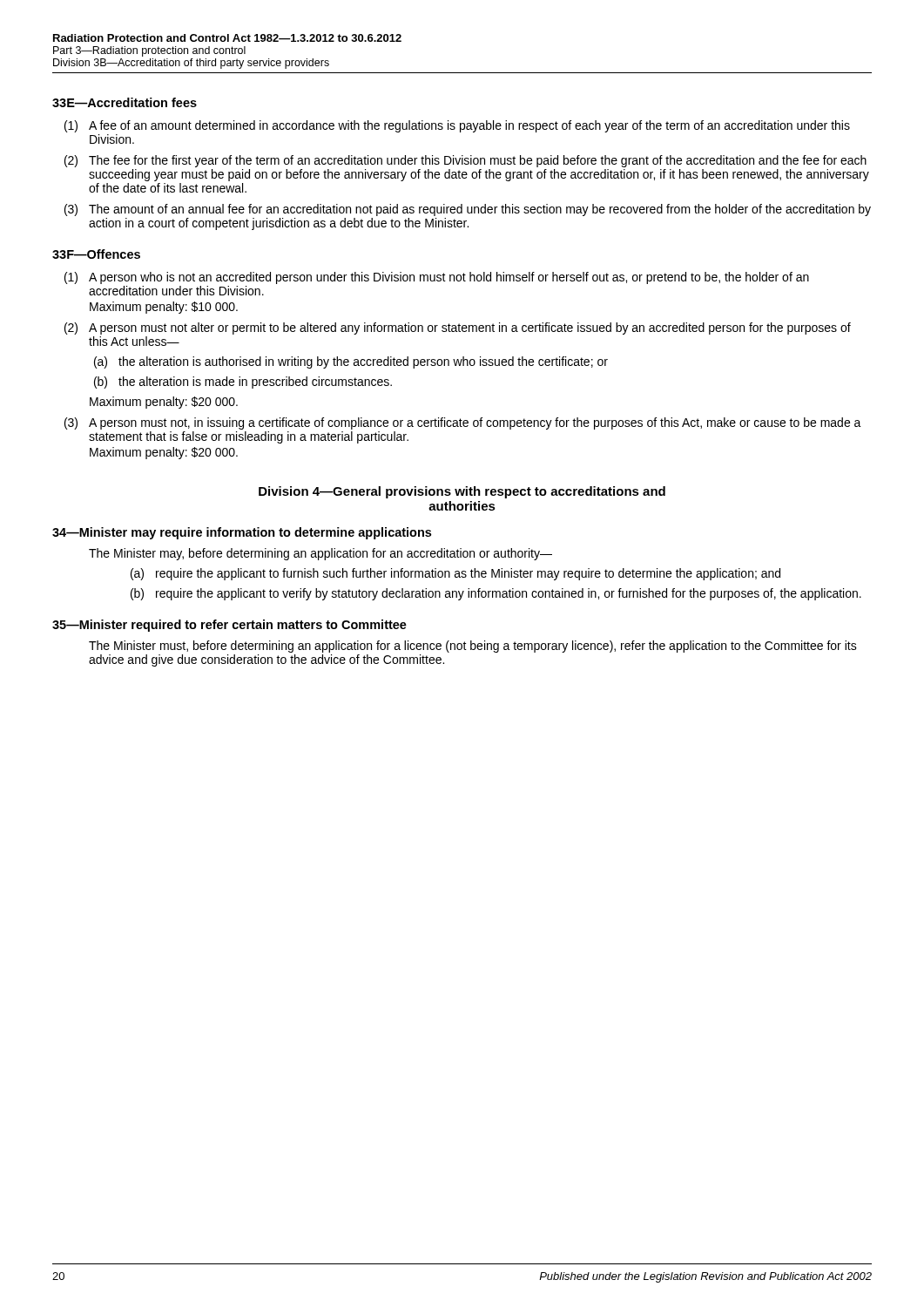Screen dimensions: 1307x924
Task: Locate the text block starting "(a) the alteration is authorised in writing"
Action: coord(475,362)
